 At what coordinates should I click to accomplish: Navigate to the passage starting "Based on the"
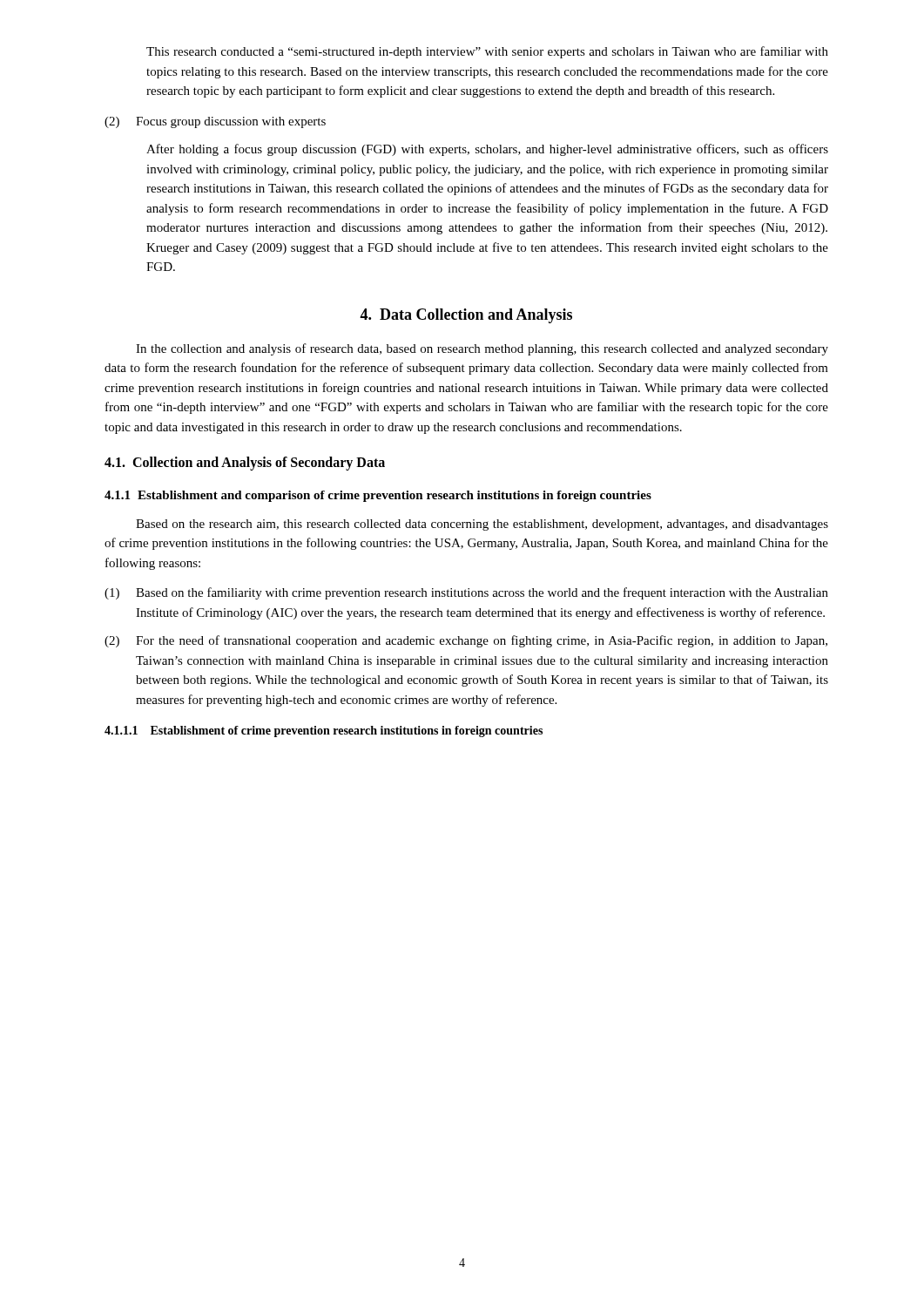click(466, 543)
